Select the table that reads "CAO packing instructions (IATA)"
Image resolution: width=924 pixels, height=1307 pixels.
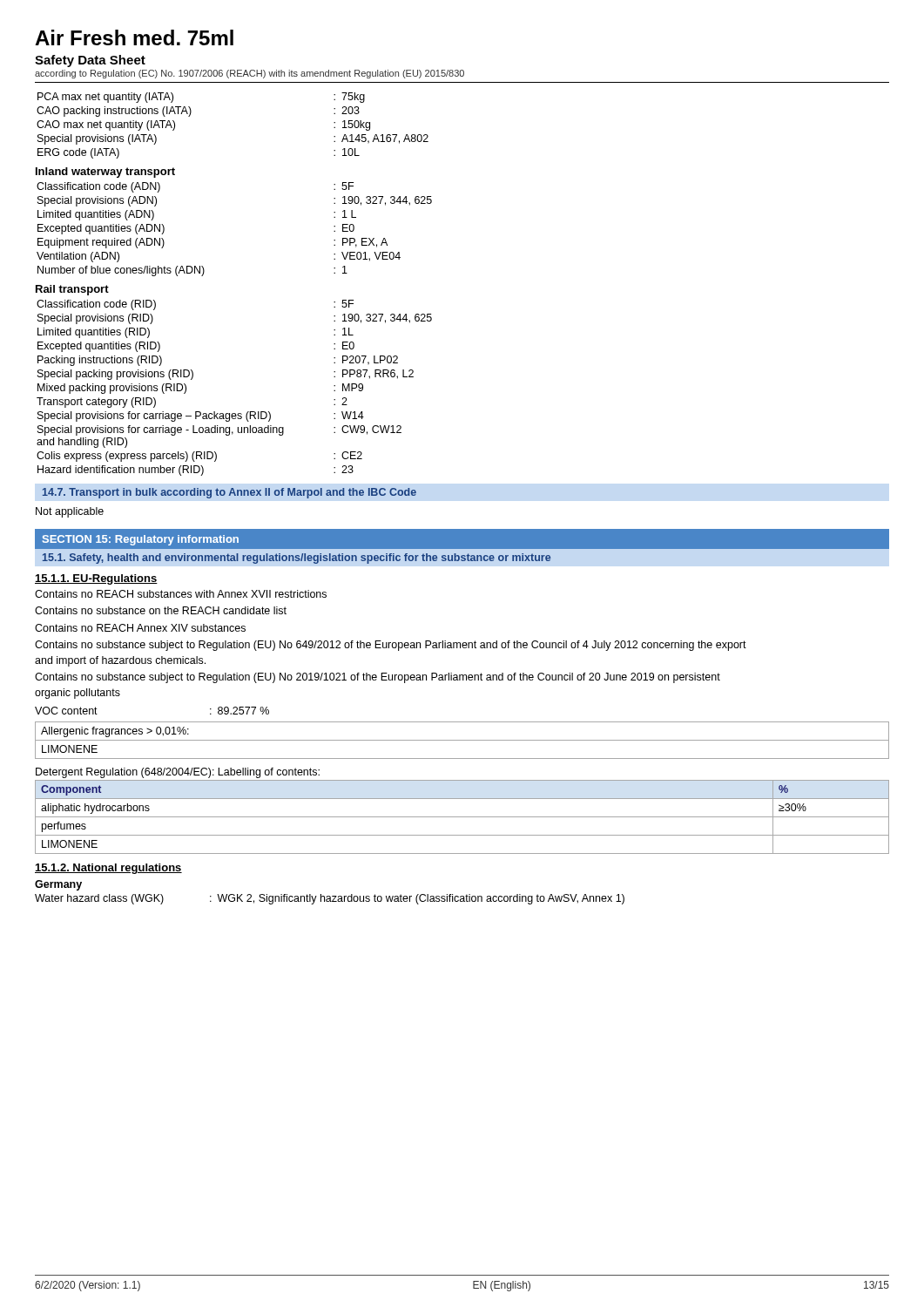(462, 125)
